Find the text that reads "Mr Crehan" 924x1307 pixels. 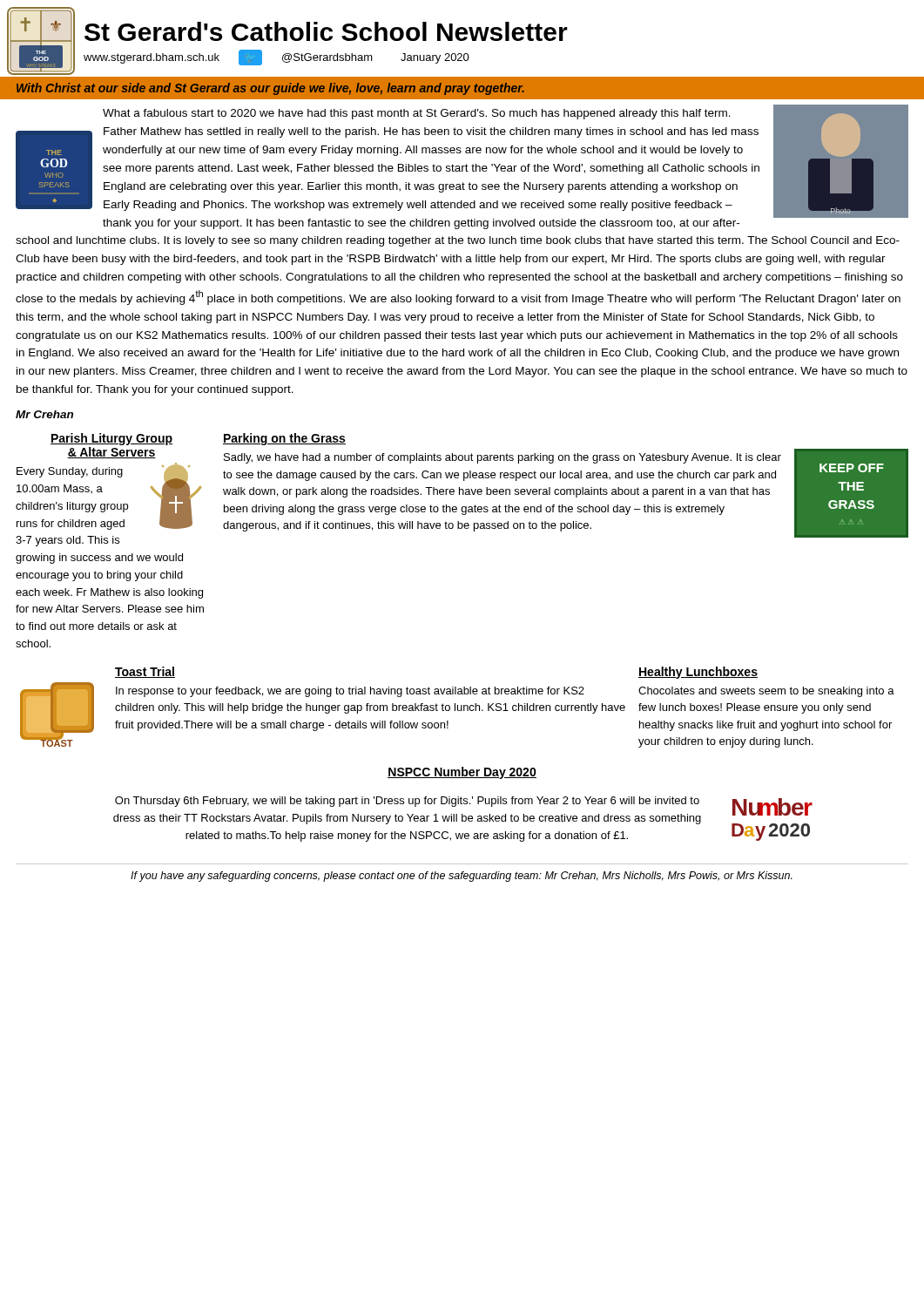pos(45,415)
